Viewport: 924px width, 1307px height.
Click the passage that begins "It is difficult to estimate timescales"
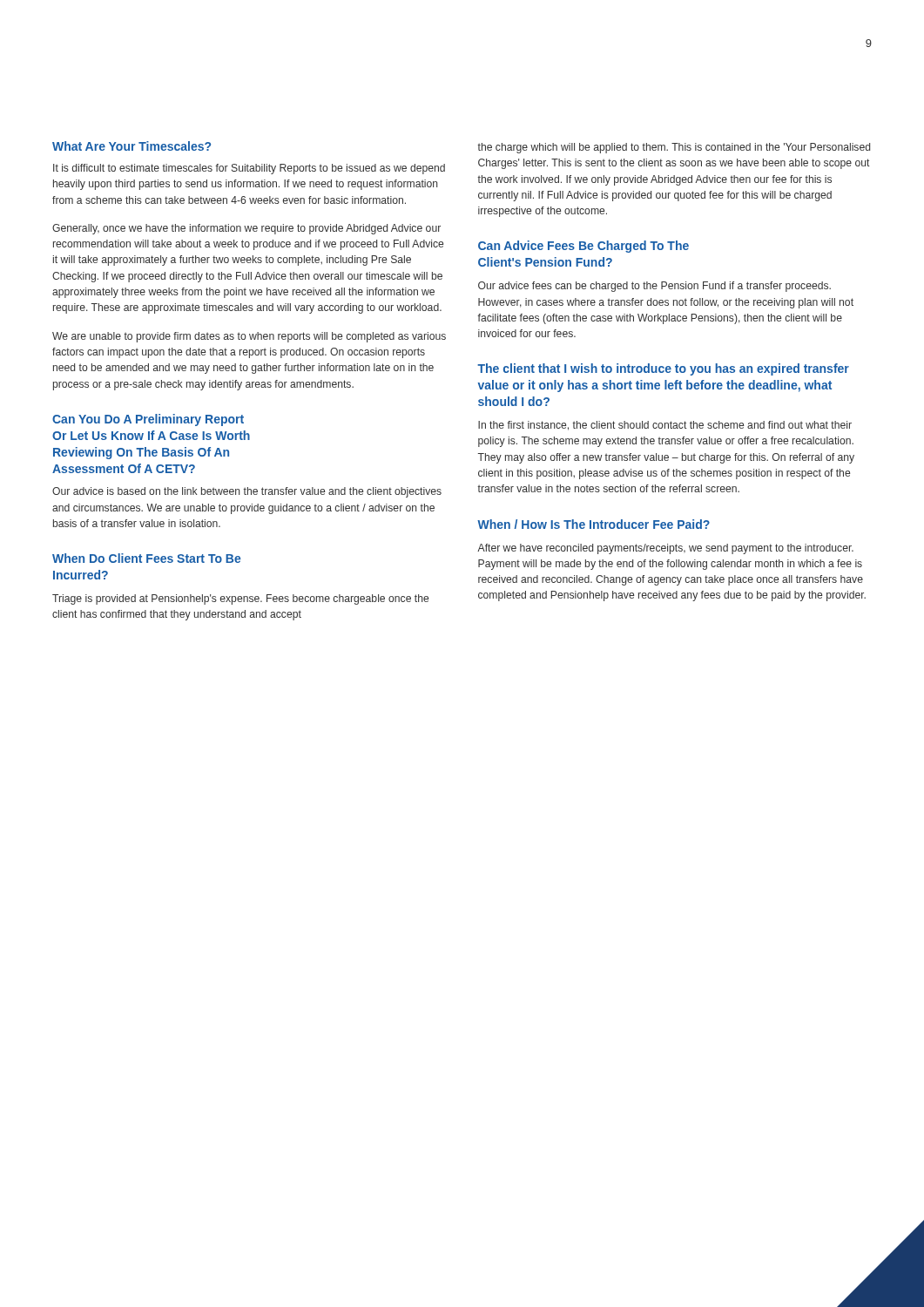coord(249,184)
